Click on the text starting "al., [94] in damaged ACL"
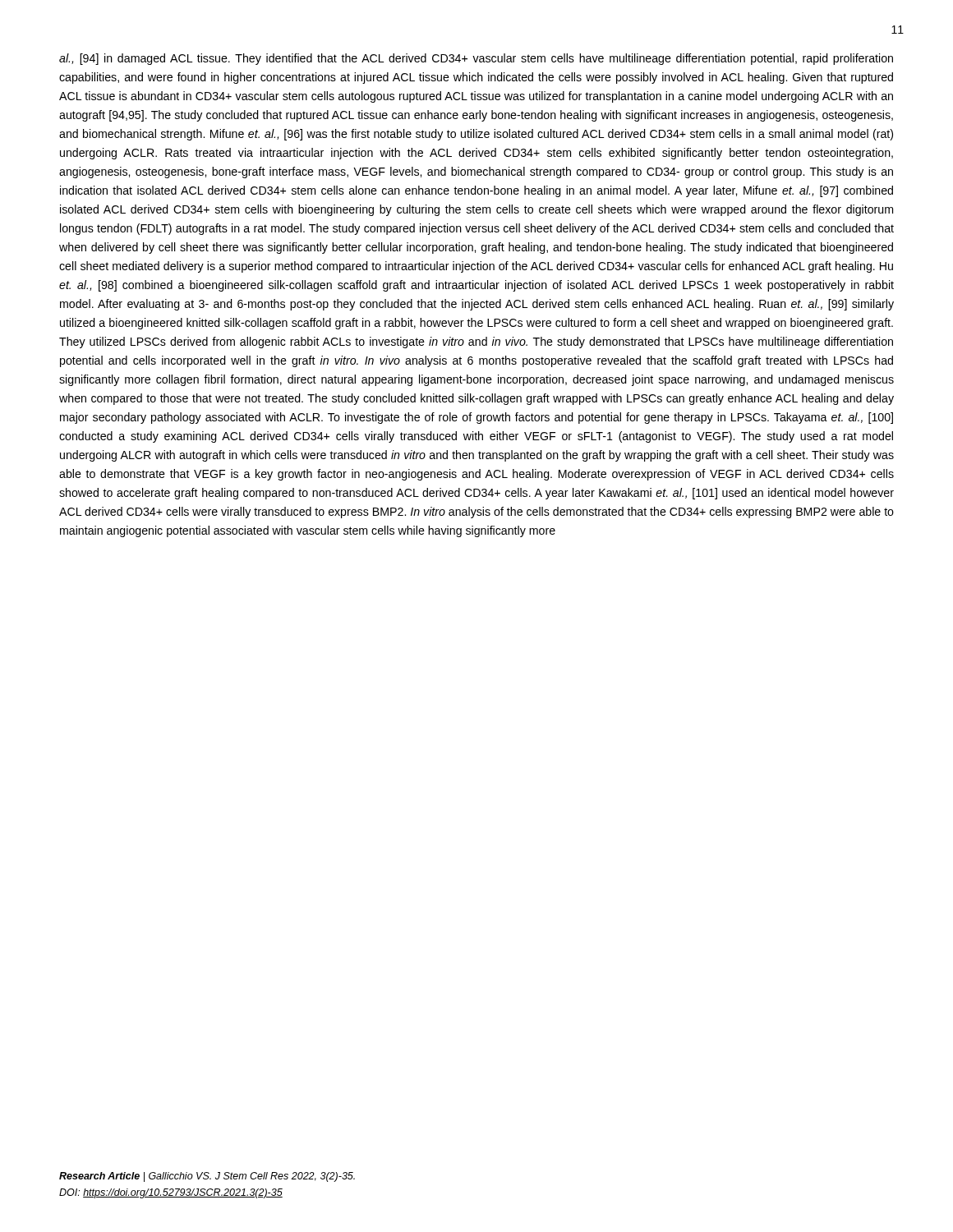Viewport: 953px width, 1232px height. tap(476, 294)
